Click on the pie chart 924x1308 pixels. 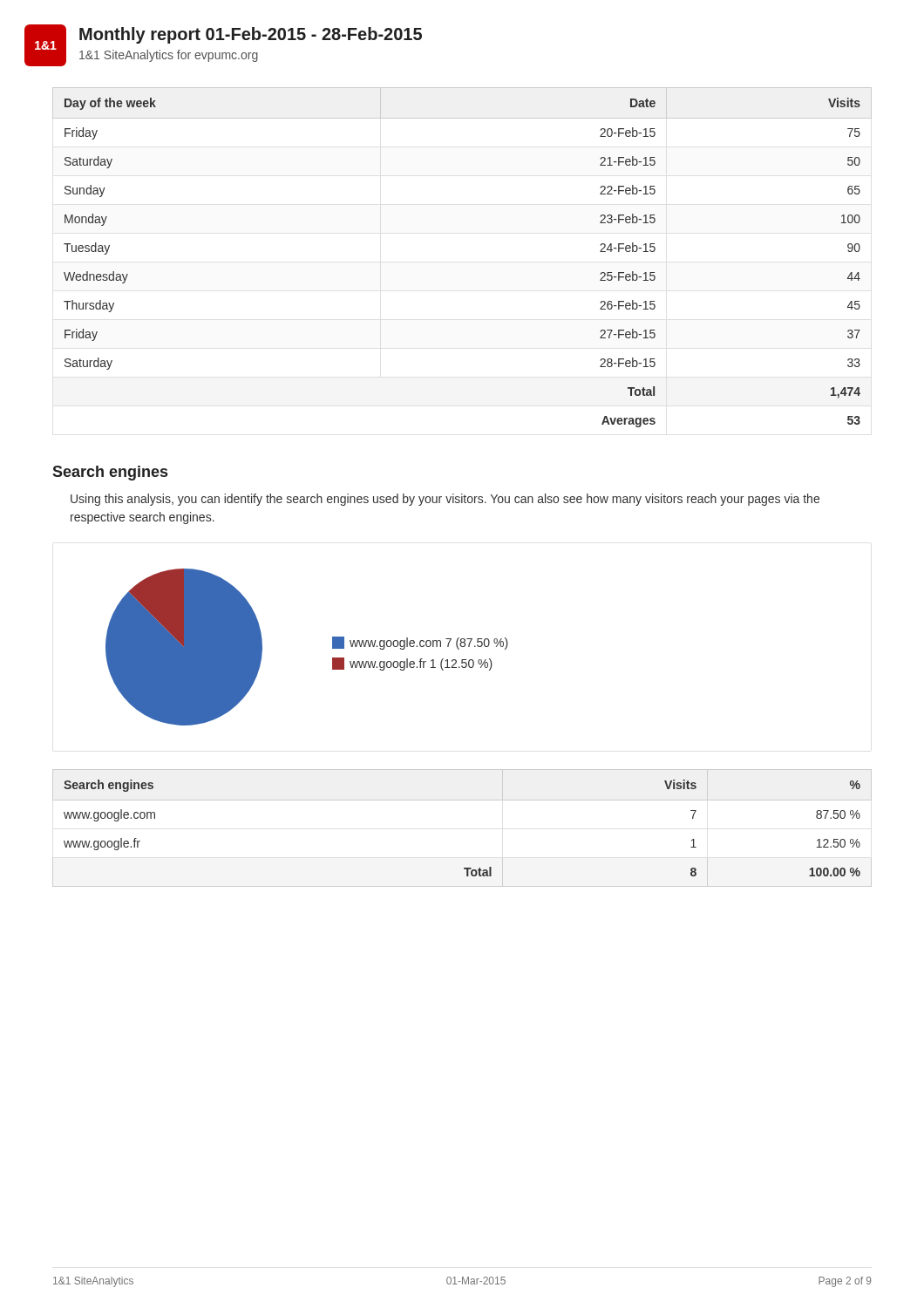(462, 647)
